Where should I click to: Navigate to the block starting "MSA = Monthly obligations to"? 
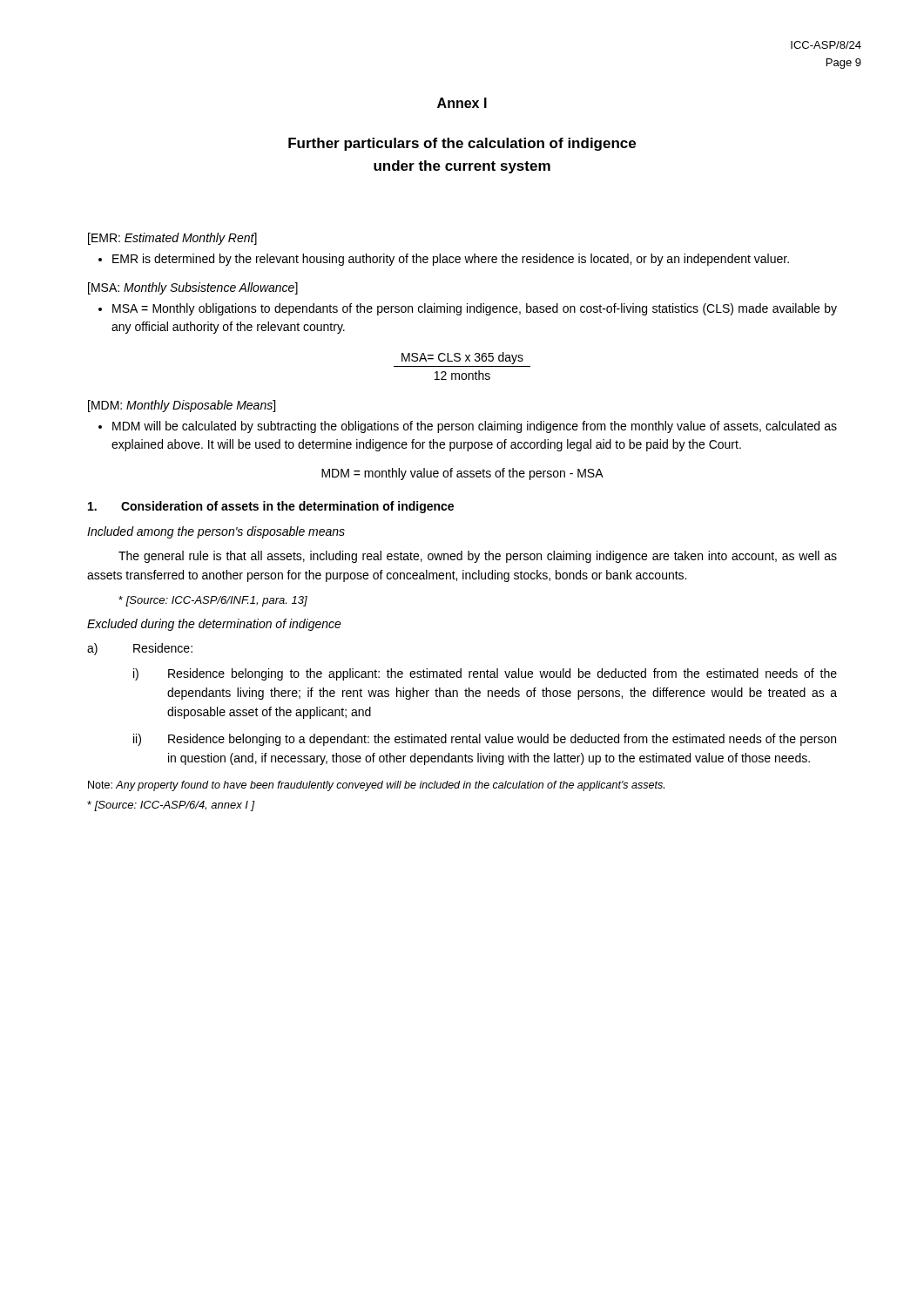tap(474, 318)
